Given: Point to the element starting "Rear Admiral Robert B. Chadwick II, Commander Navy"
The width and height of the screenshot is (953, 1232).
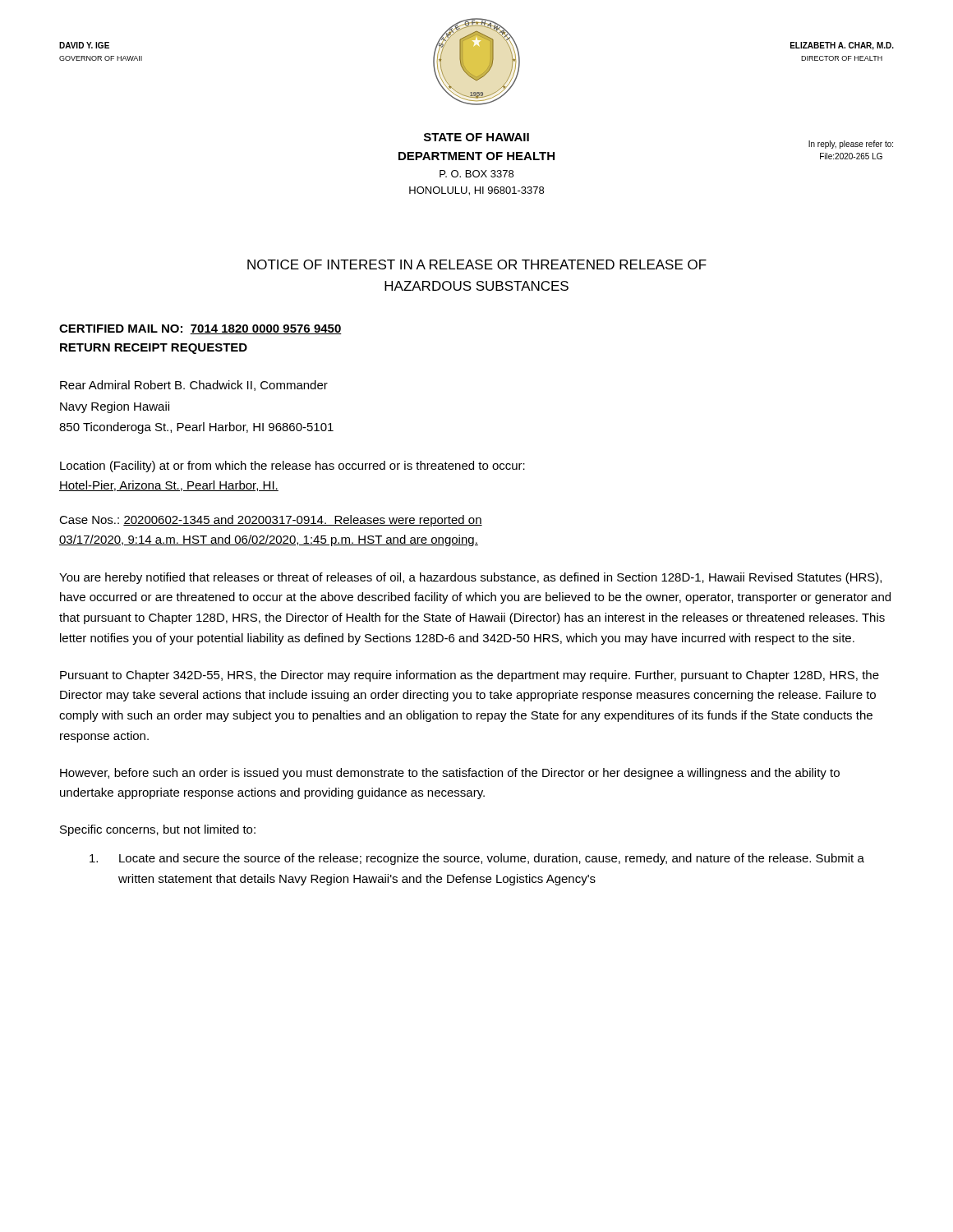Looking at the screenshot, I should click(x=194, y=386).
